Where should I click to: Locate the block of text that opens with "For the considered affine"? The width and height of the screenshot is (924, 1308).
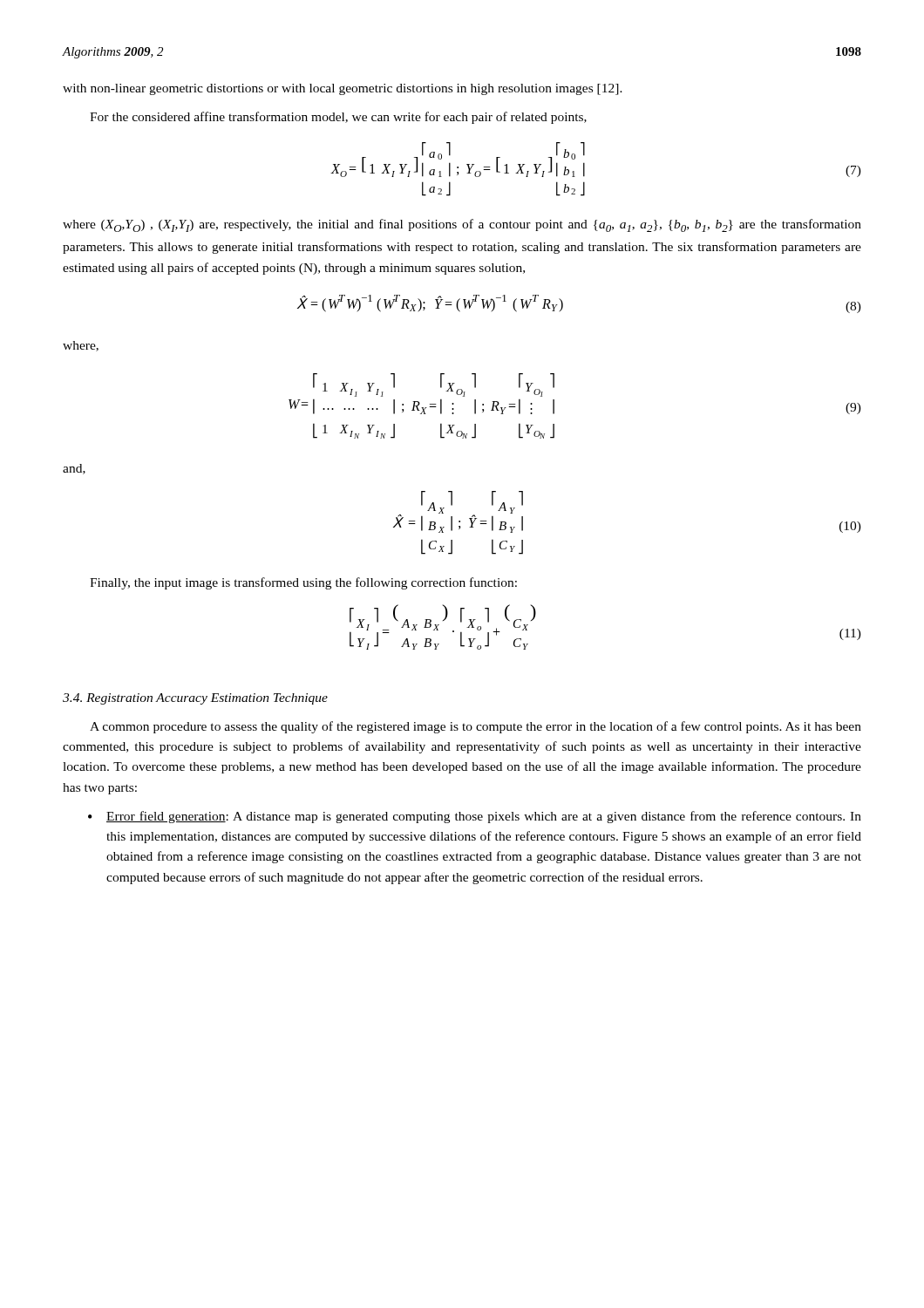(338, 116)
